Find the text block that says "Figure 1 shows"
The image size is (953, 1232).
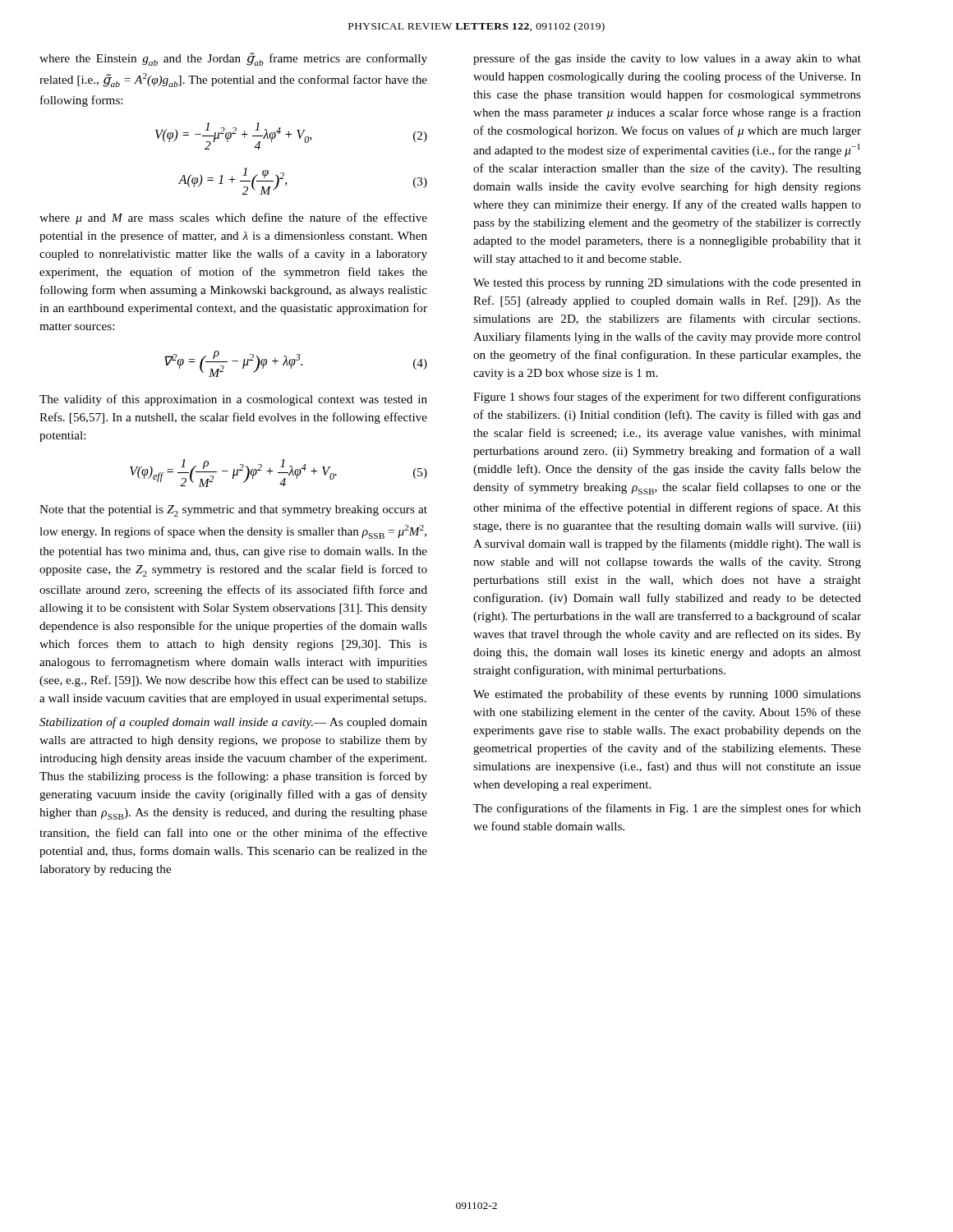click(x=667, y=534)
